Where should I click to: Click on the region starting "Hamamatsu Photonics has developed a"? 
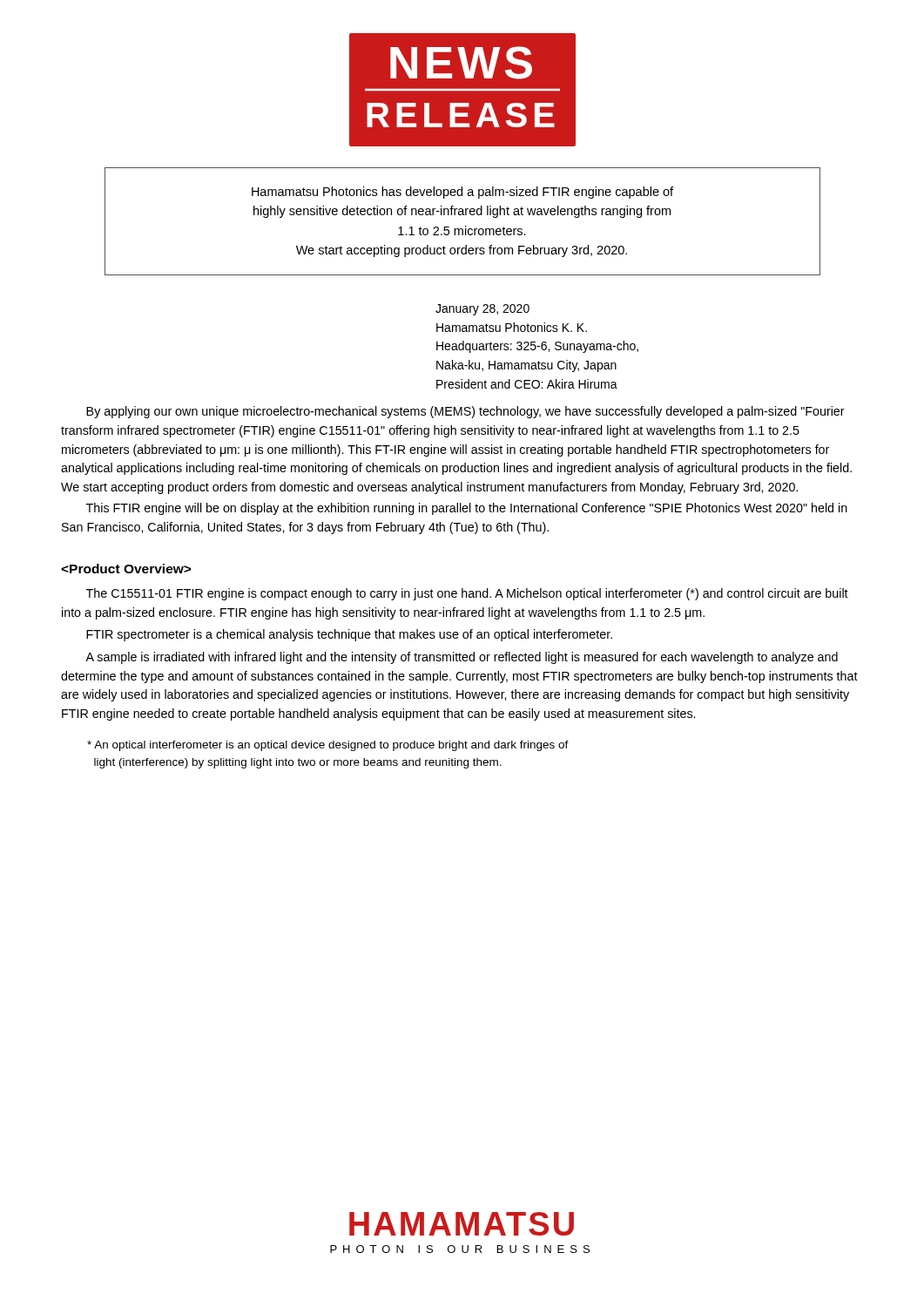click(462, 221)
